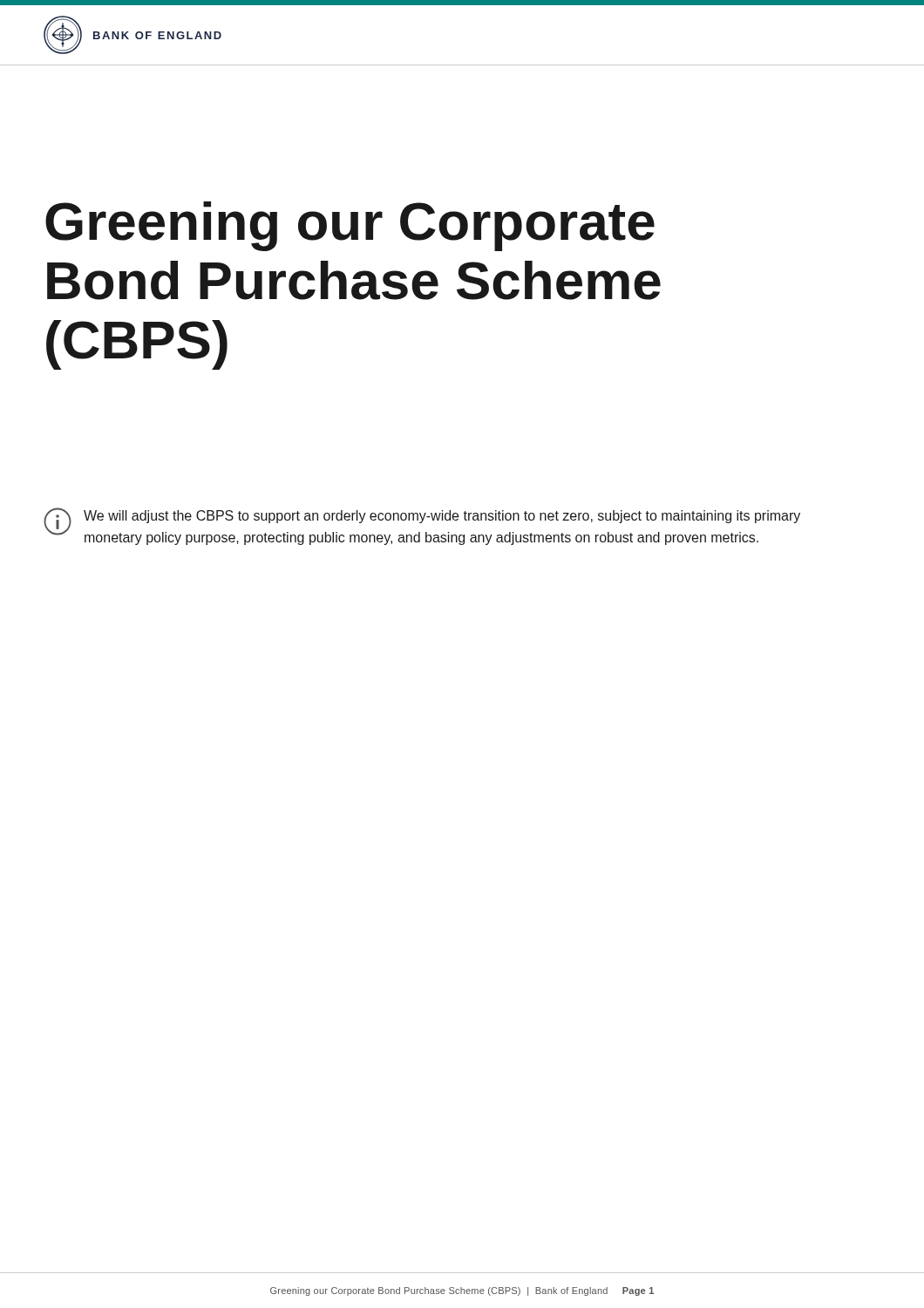The image size is (924, 1308).
Task: Click on the text block with the text "We will adjust the CBPS to support an"
Action: click(423, 527)
